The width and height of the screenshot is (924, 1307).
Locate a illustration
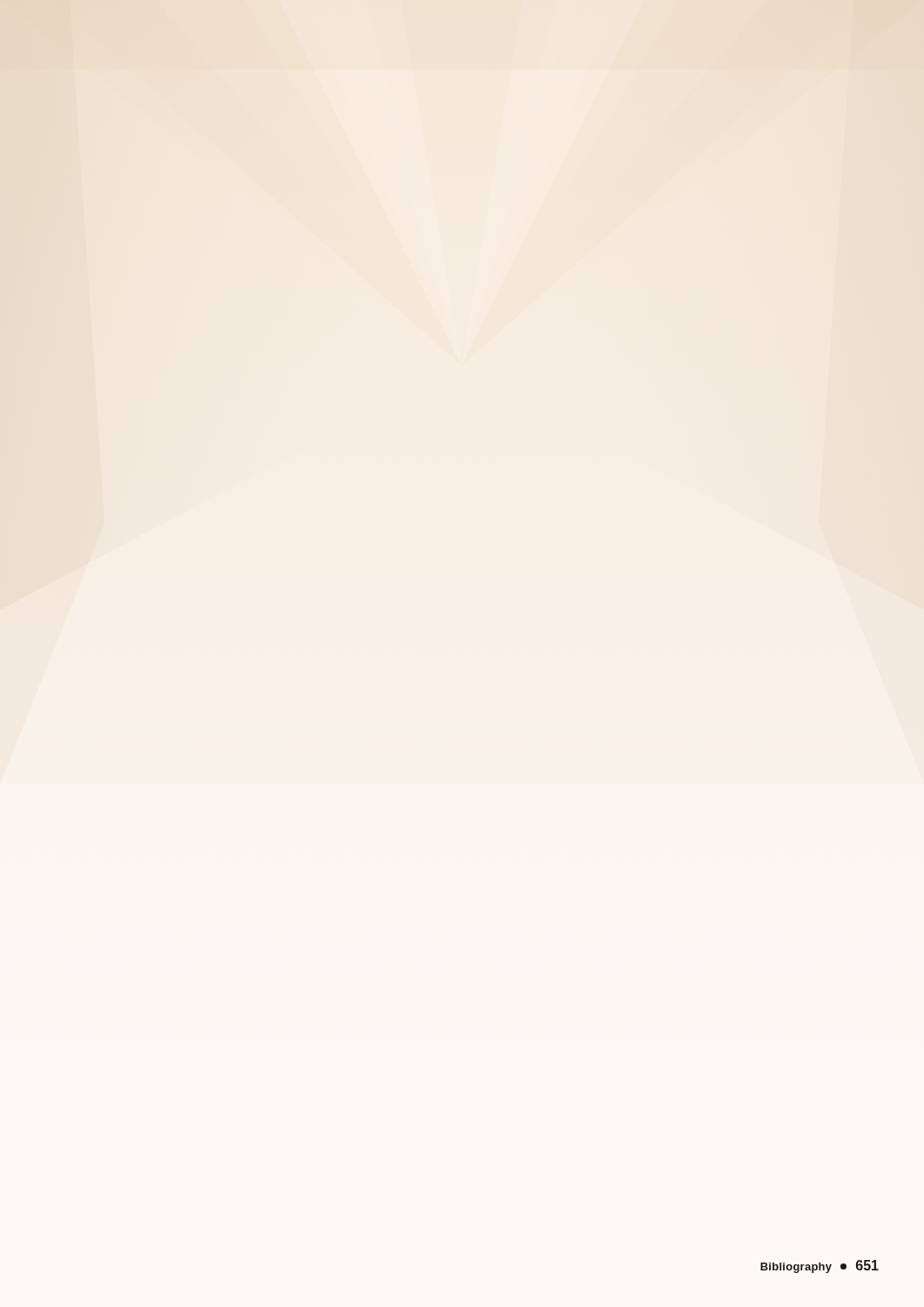pos(462,654)
